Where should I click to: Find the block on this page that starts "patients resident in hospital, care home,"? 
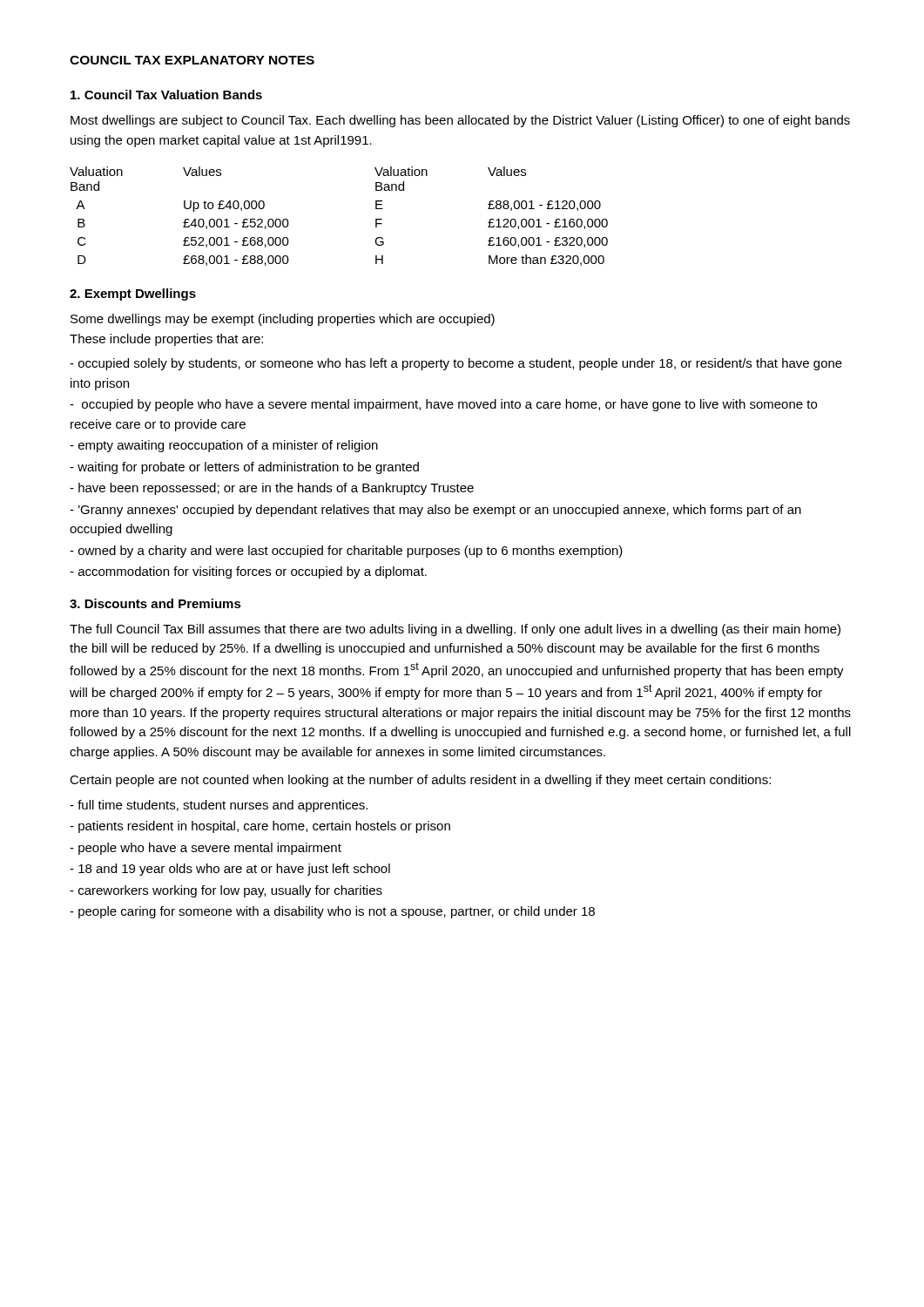[260, 826]
